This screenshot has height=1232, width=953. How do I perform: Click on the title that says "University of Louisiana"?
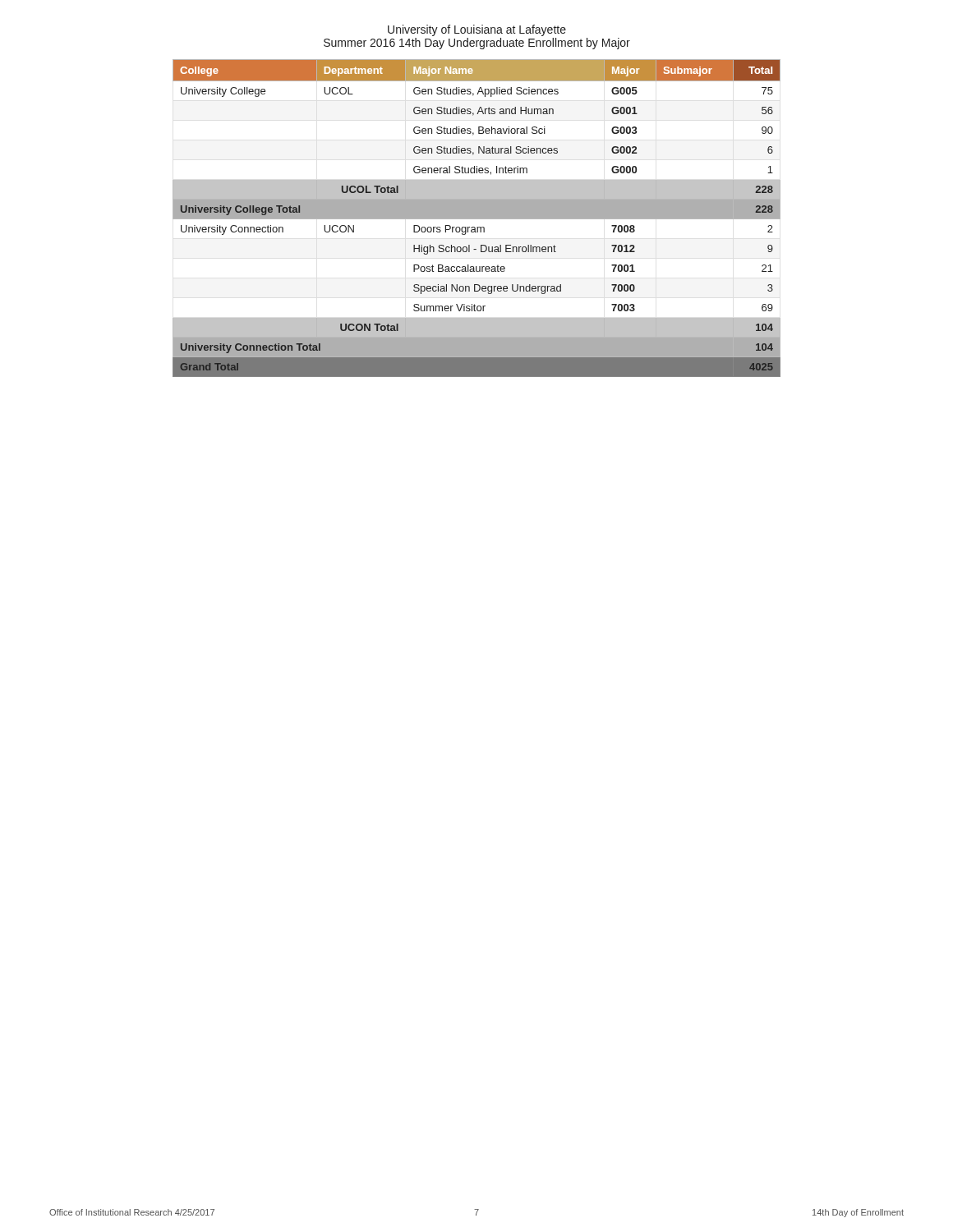(x=476, y=36)
